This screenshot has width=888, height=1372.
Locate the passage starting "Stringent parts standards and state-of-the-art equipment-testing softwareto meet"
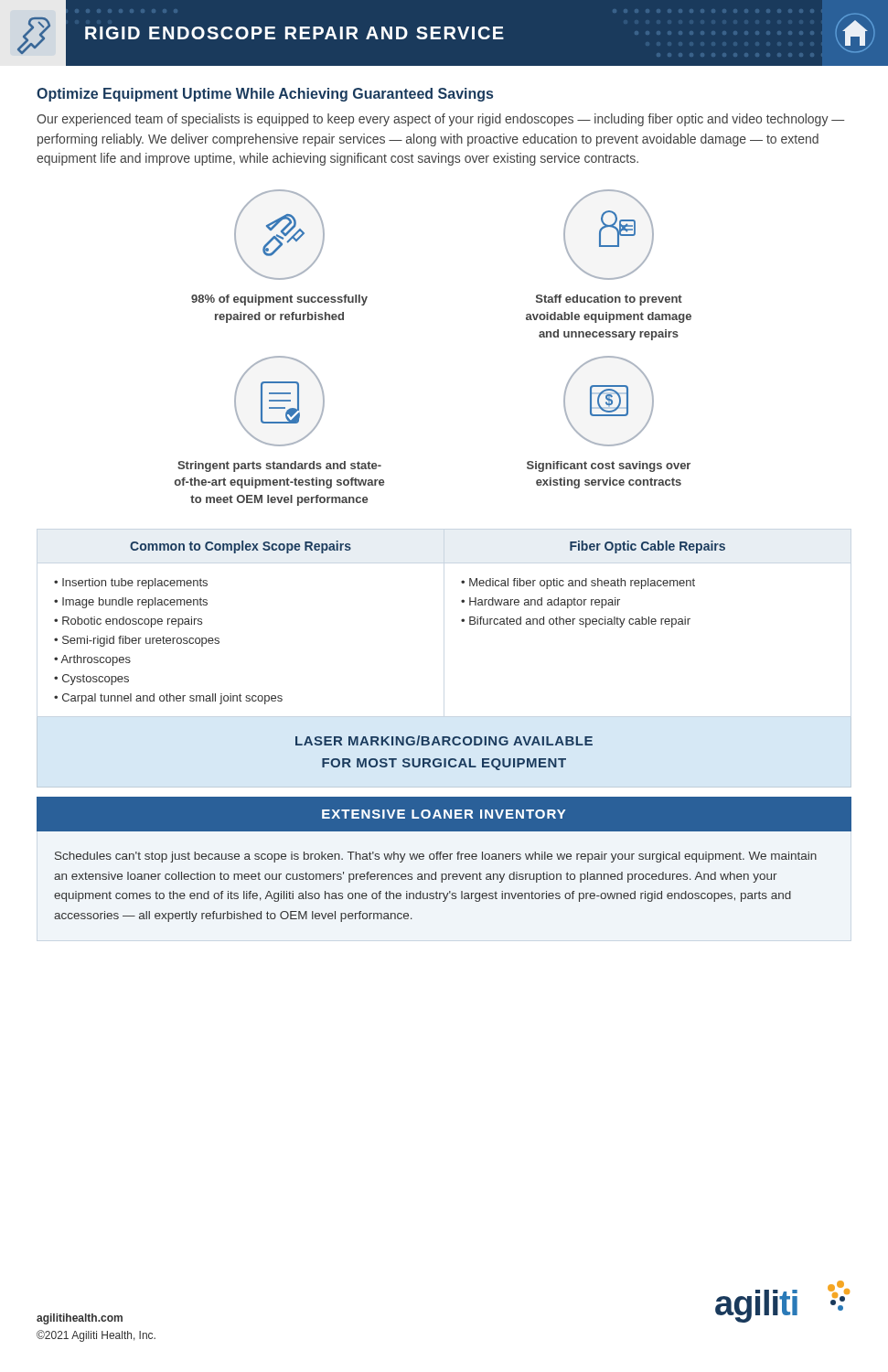[279, 482]
